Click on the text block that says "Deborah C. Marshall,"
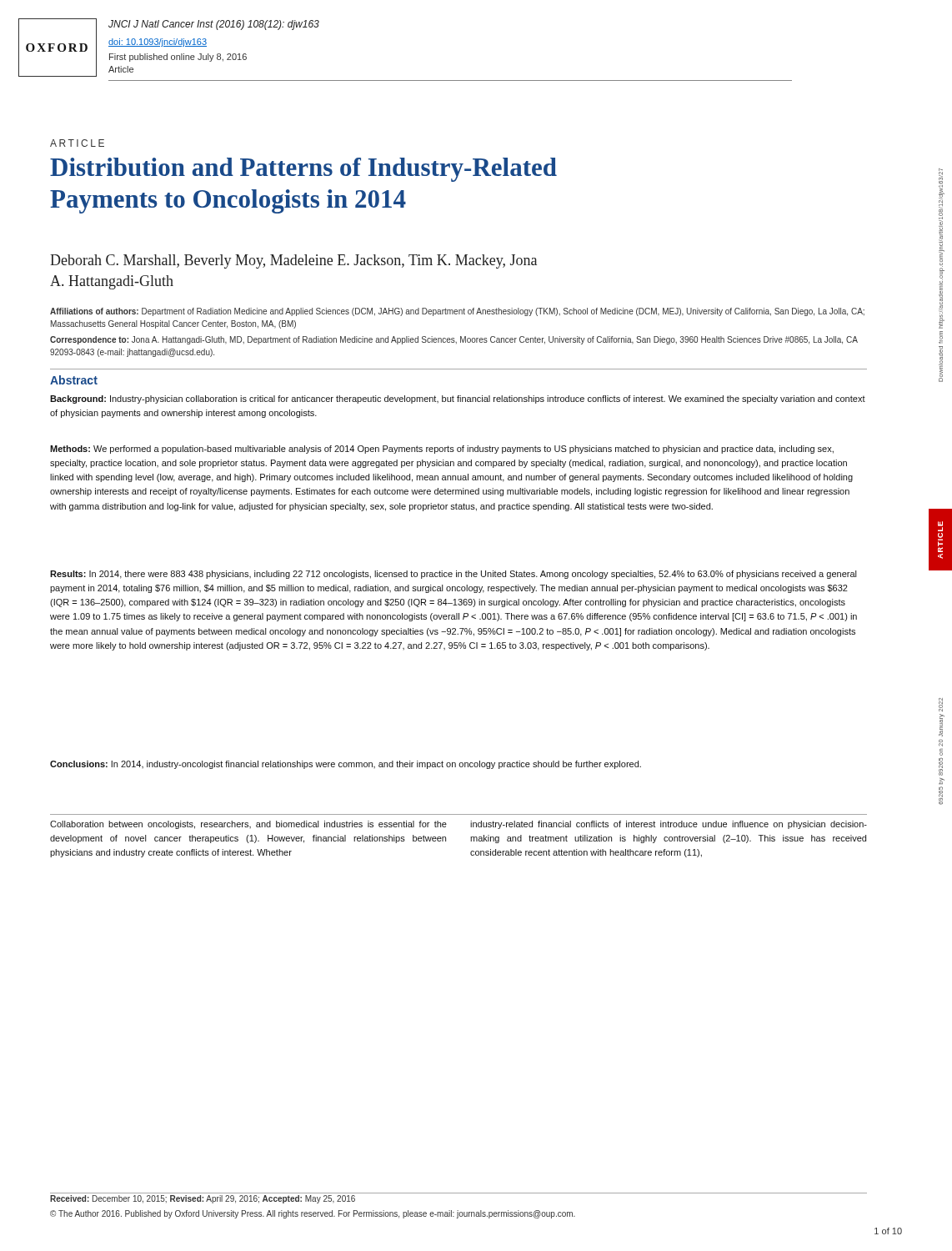Viewport: 952px width, 1251px height. [x=294, y=271]
